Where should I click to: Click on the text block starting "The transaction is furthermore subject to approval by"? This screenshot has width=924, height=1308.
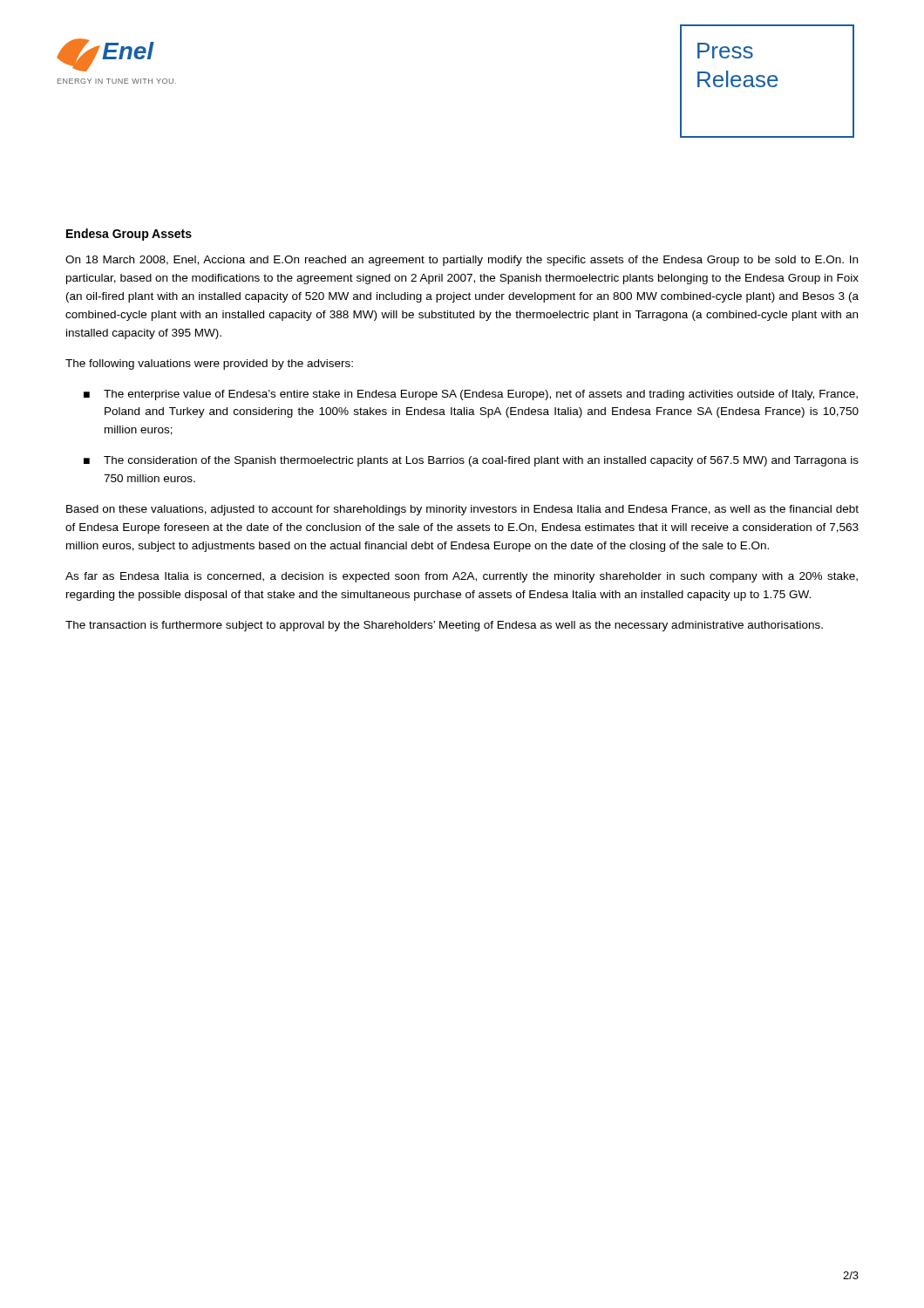point(445,625)
